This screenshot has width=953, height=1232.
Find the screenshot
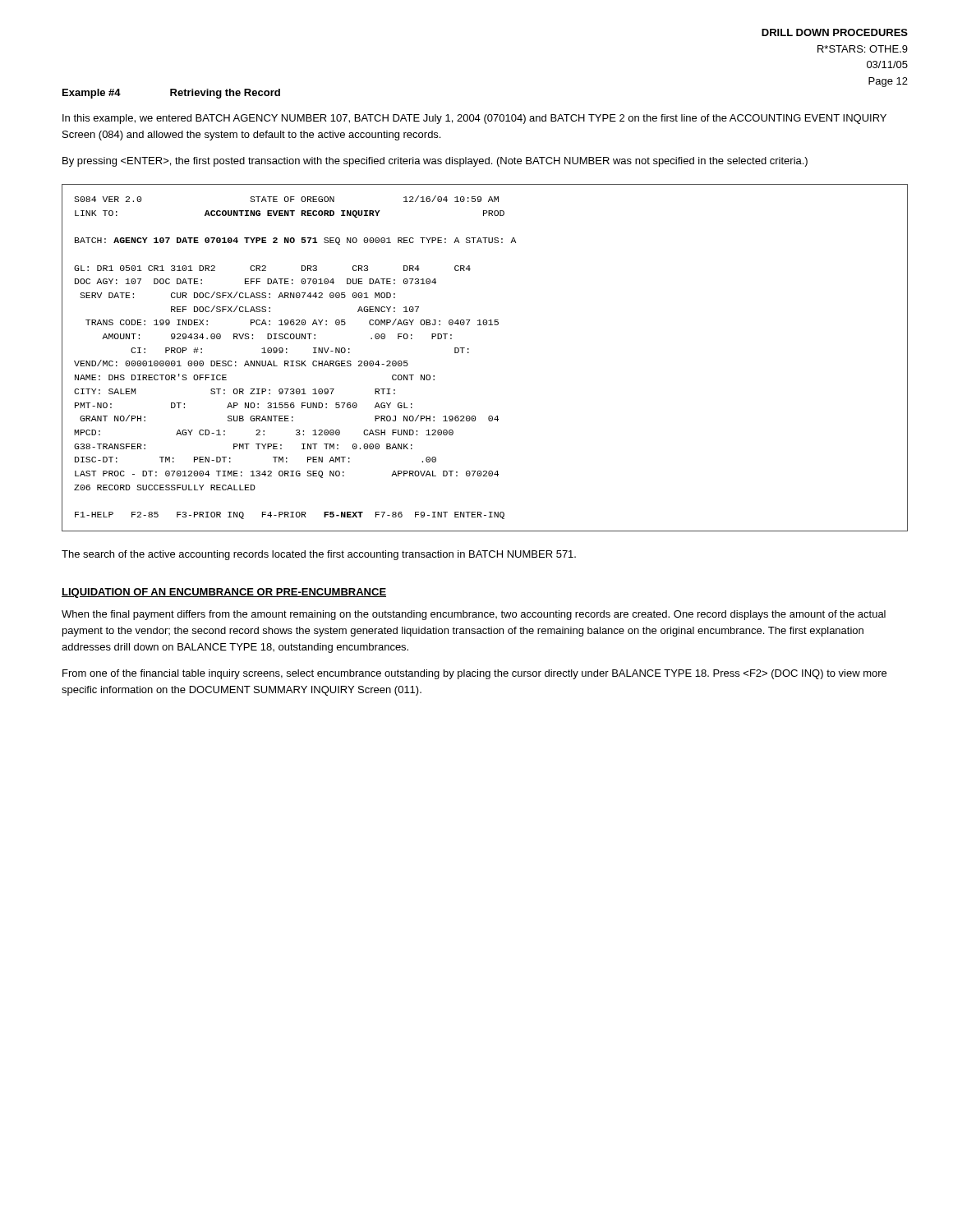pos(485,358)
